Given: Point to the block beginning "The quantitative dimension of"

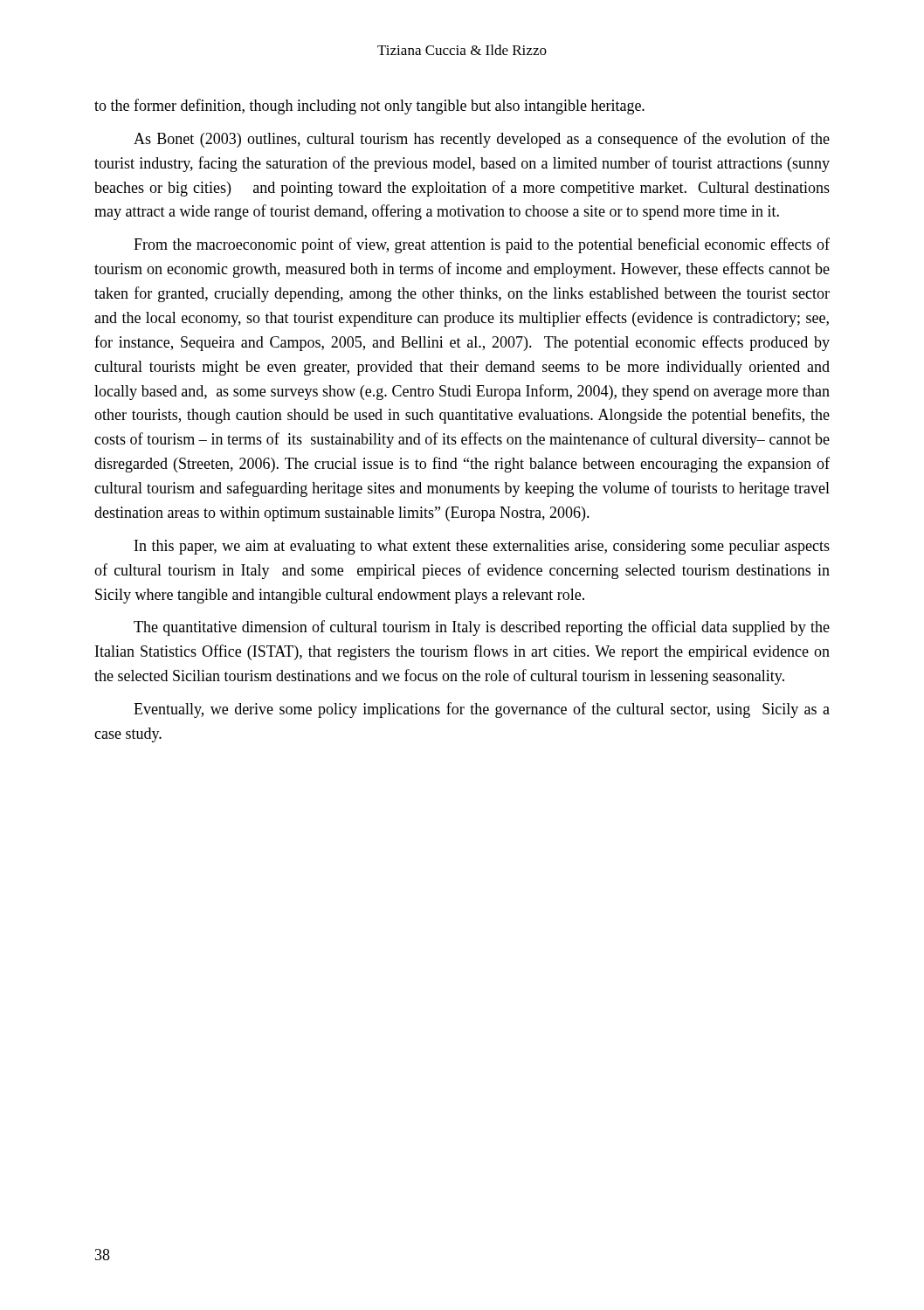Looking at the screenshot, I should click(x=462, y=653).
